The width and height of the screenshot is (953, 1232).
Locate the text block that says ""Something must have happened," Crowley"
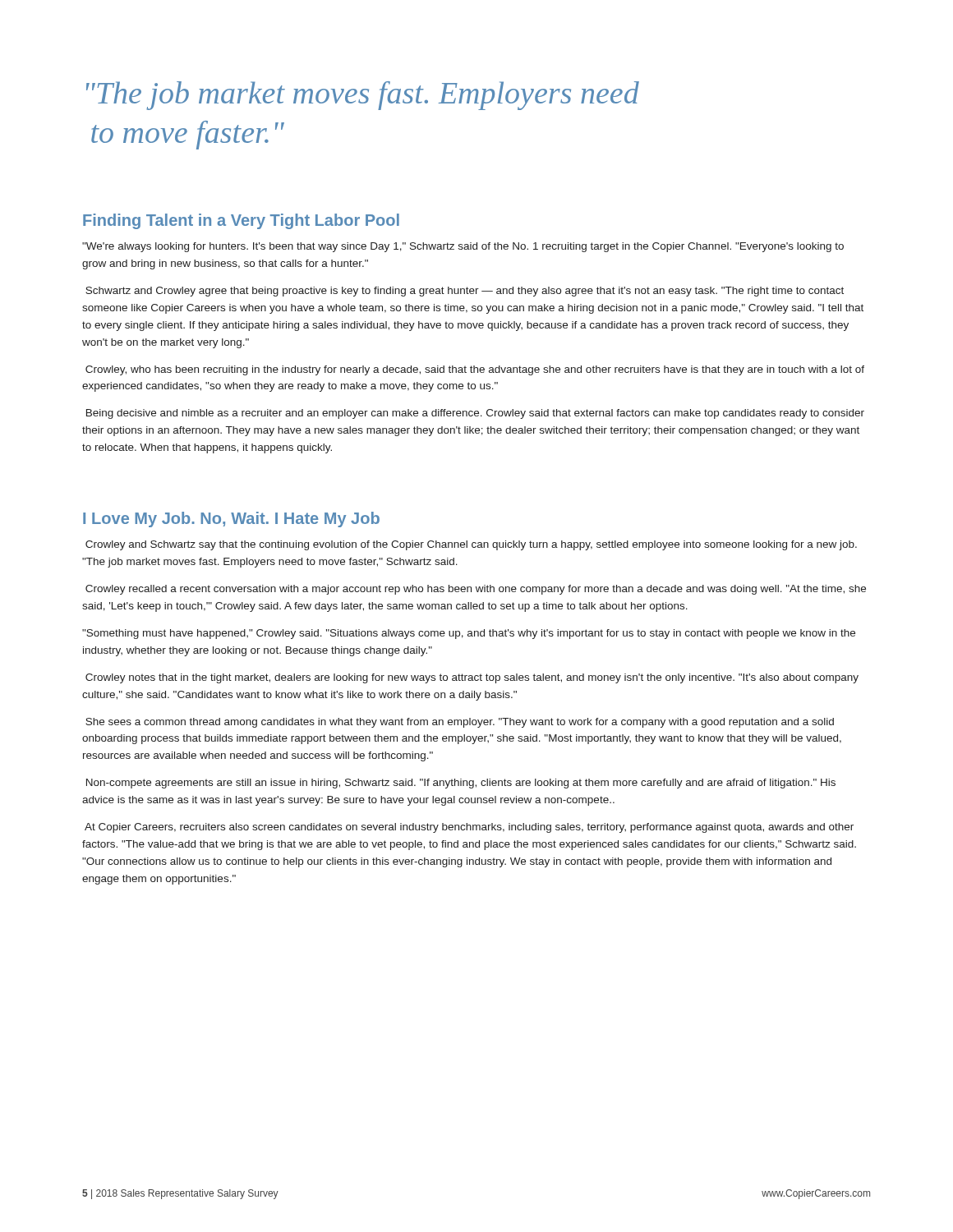point(469,641)
